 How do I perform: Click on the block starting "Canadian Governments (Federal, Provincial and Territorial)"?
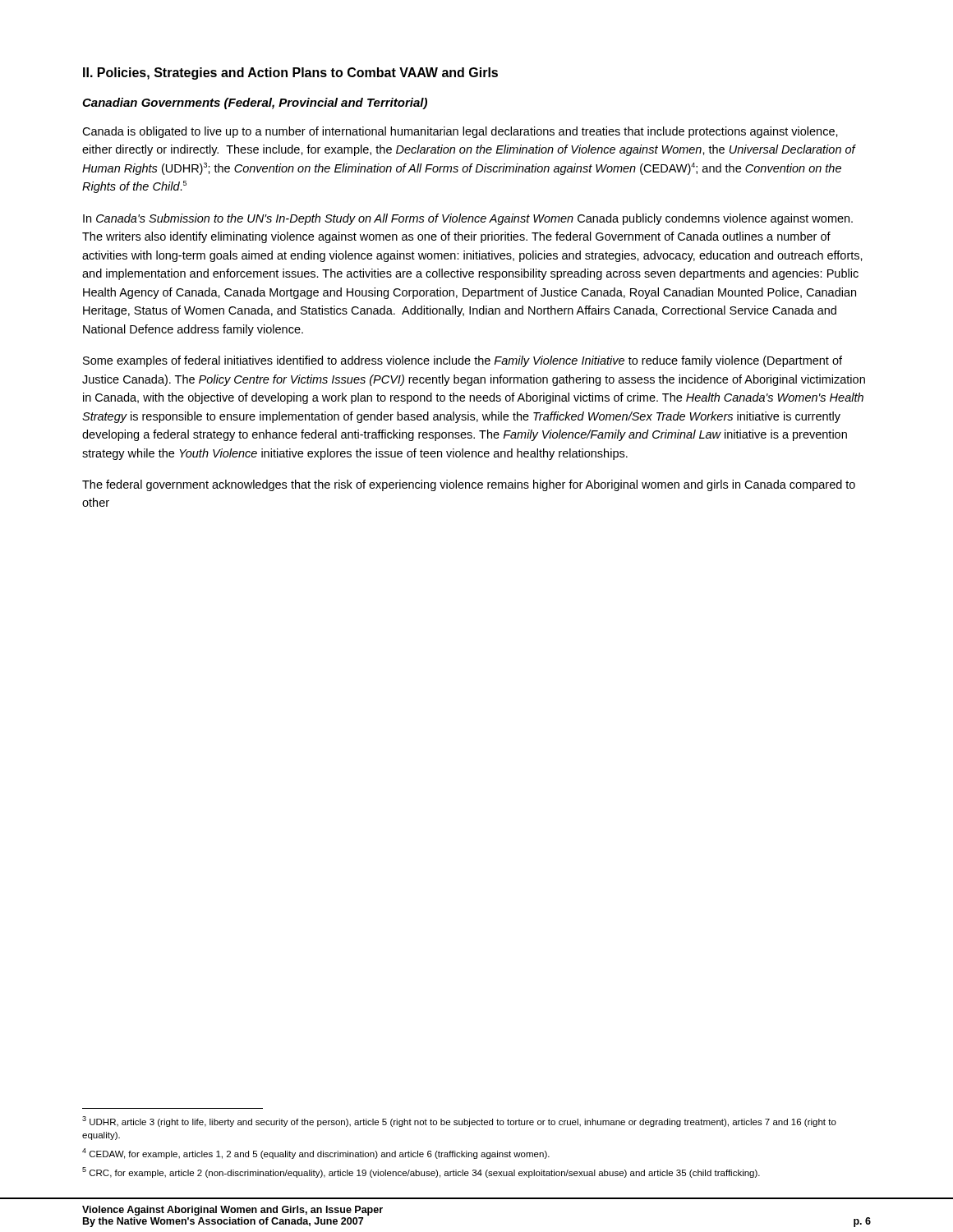(255, 102)
